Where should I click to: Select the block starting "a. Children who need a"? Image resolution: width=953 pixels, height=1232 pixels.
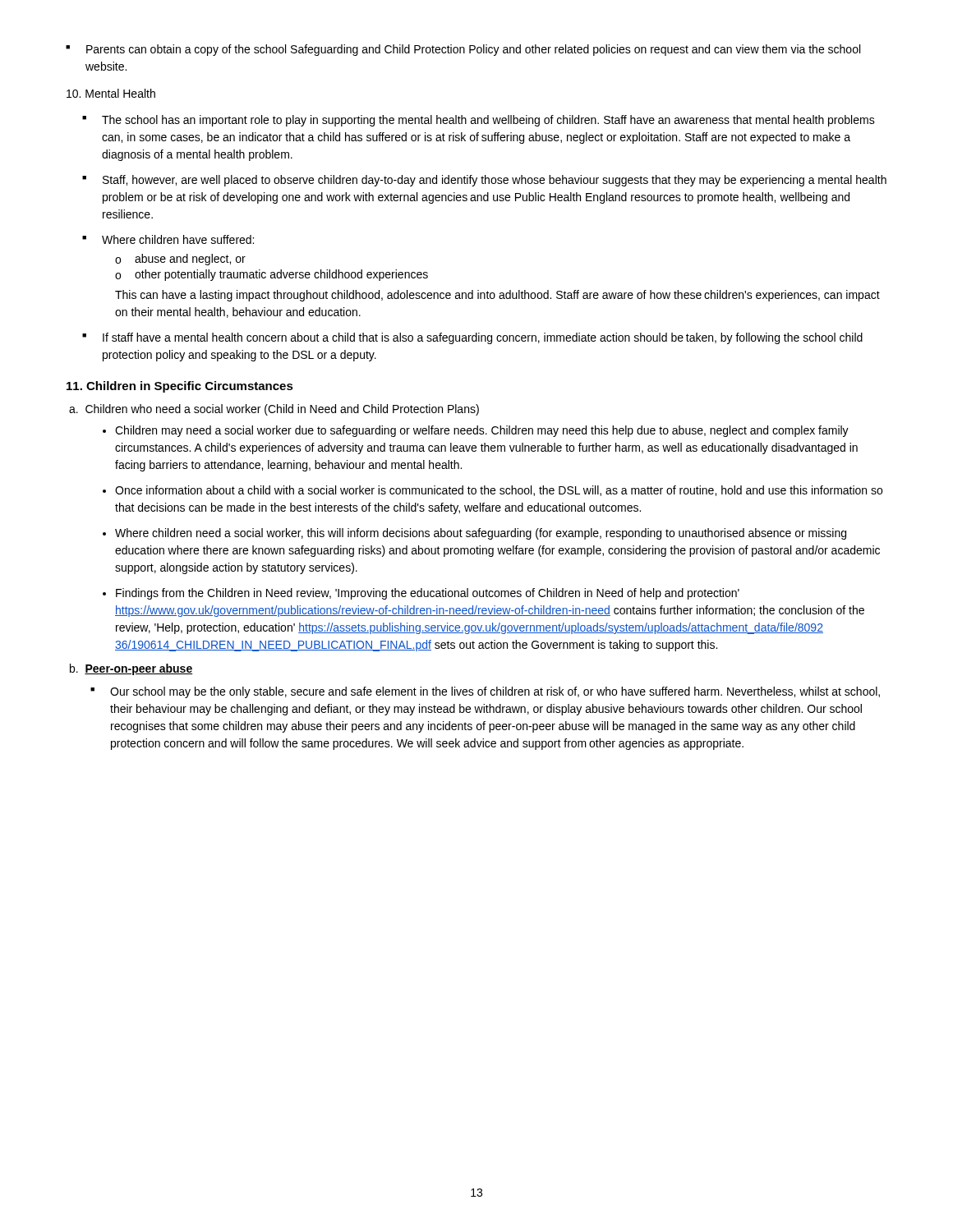274,409
